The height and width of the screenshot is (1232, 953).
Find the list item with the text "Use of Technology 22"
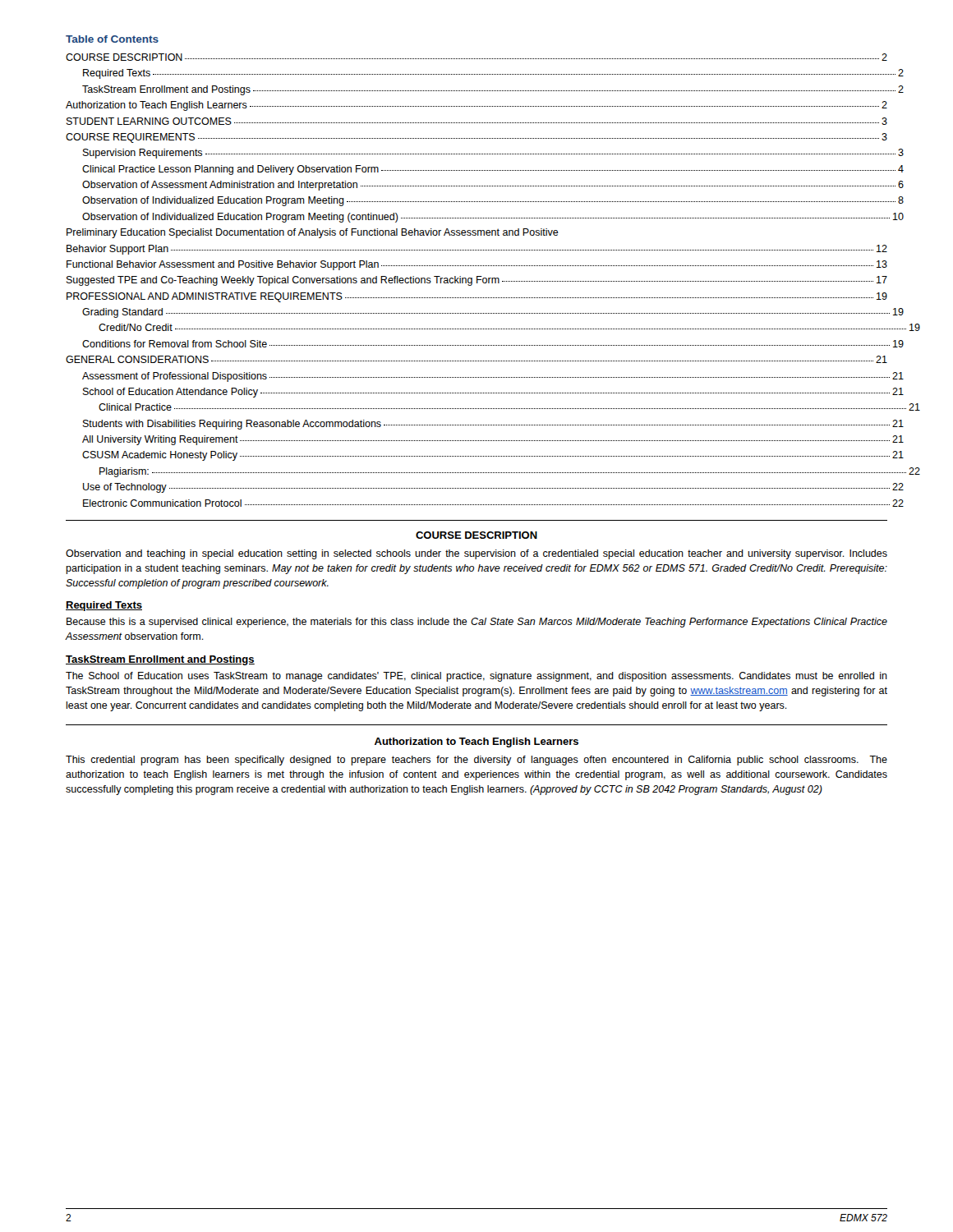click(x=493, y=488)
